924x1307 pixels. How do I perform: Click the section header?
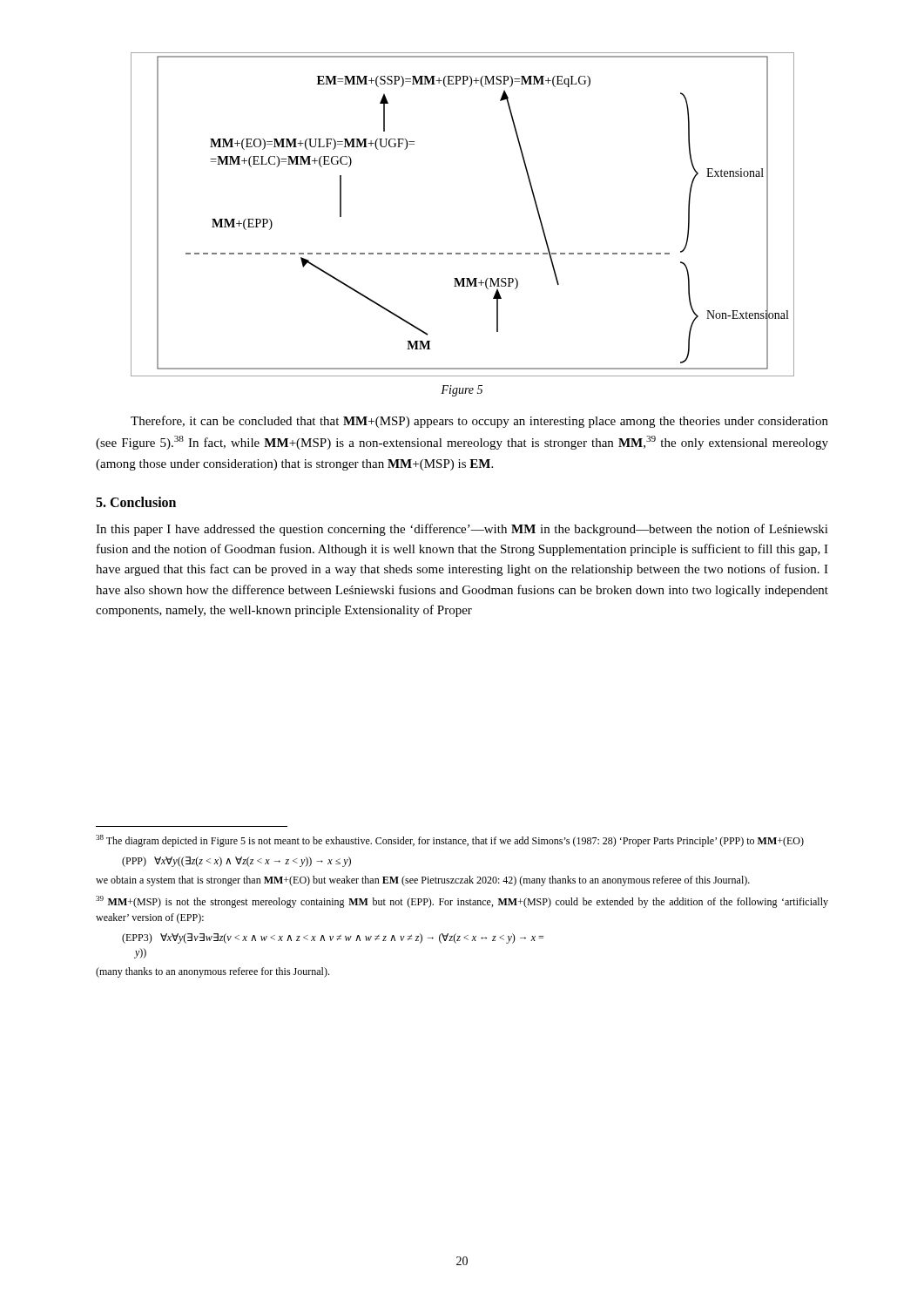[136, 502]
